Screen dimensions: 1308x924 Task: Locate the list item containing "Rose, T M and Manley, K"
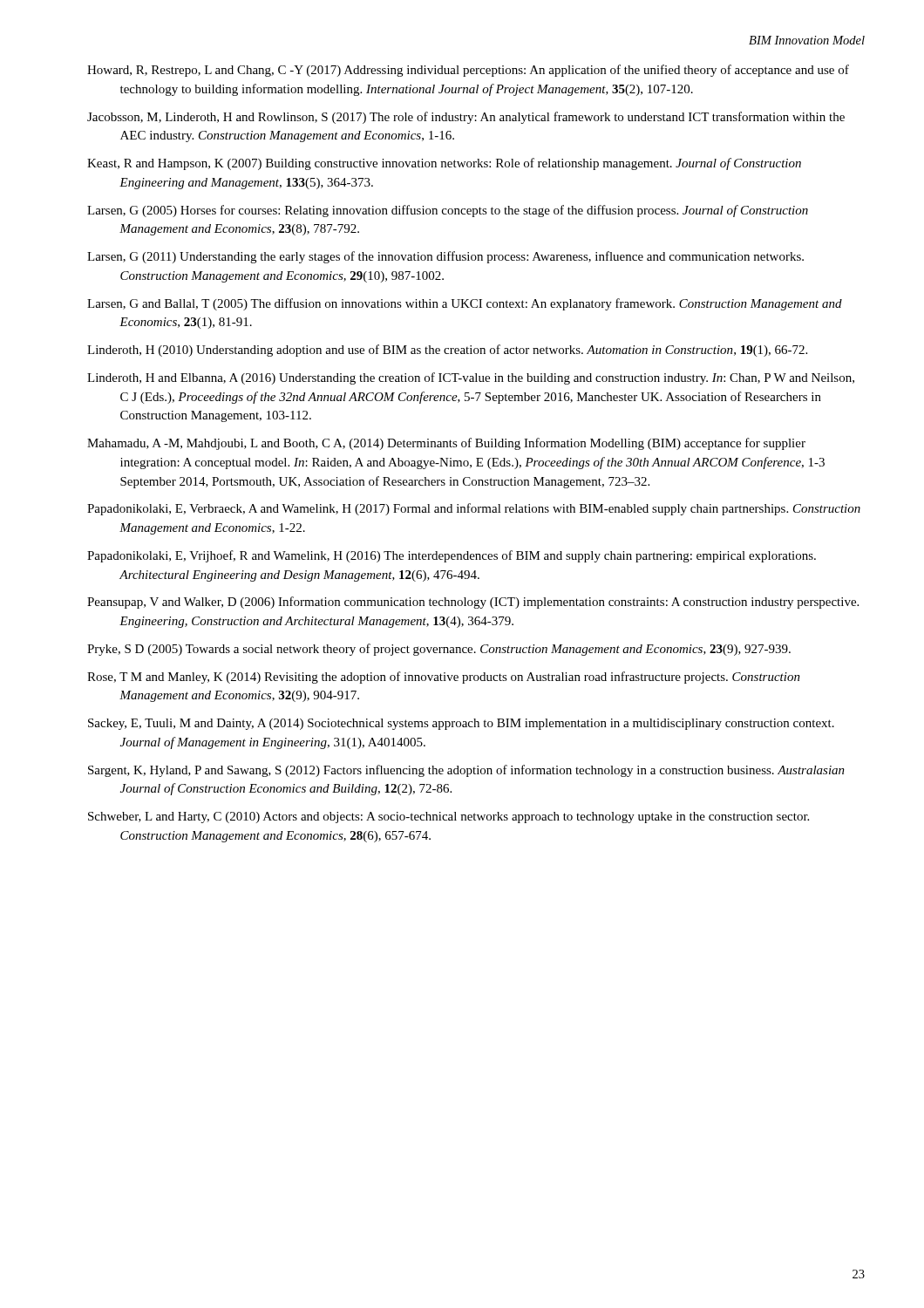[444, 686]
